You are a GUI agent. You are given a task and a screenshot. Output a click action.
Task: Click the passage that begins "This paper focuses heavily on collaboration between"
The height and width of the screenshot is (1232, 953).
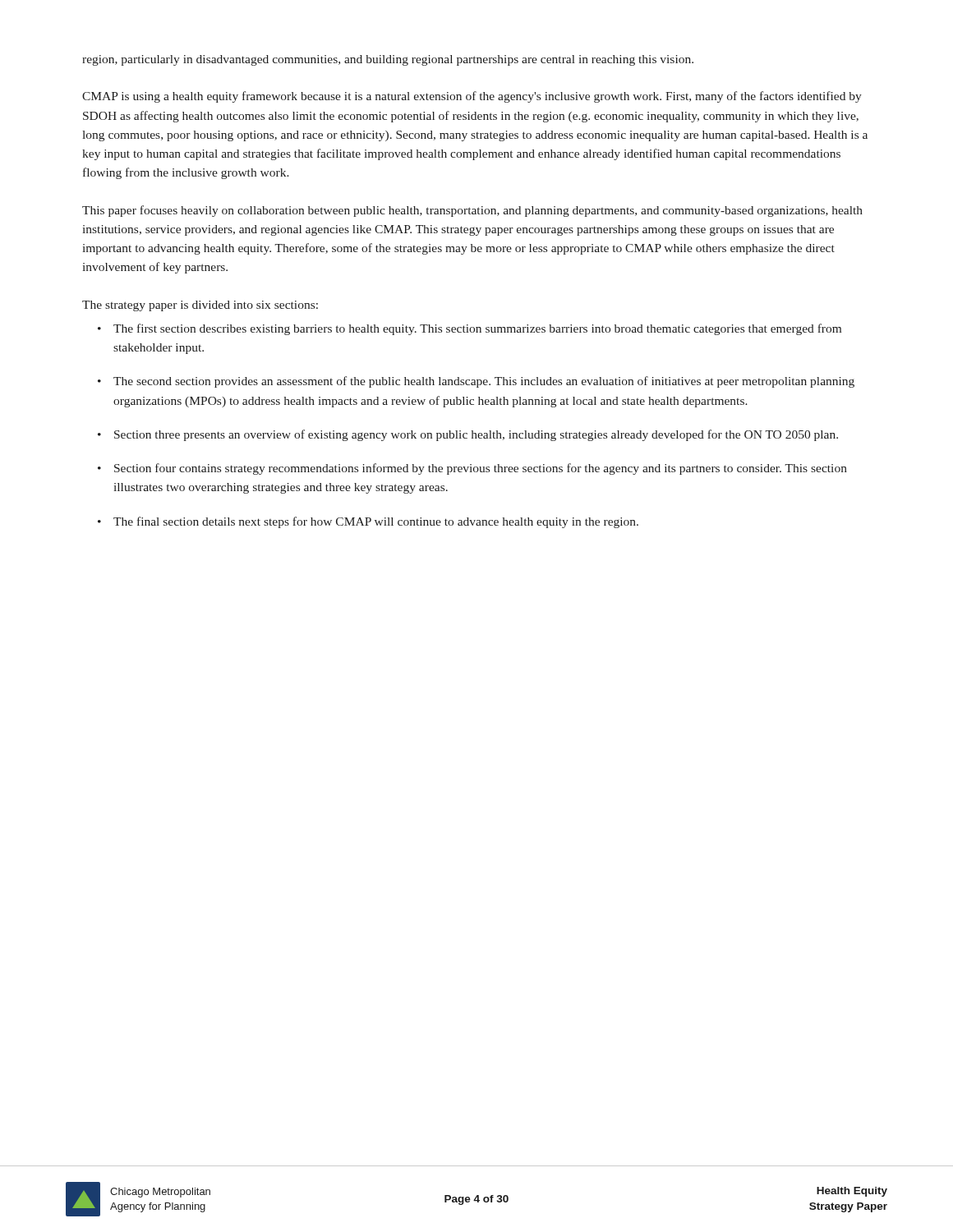point(472,238)
